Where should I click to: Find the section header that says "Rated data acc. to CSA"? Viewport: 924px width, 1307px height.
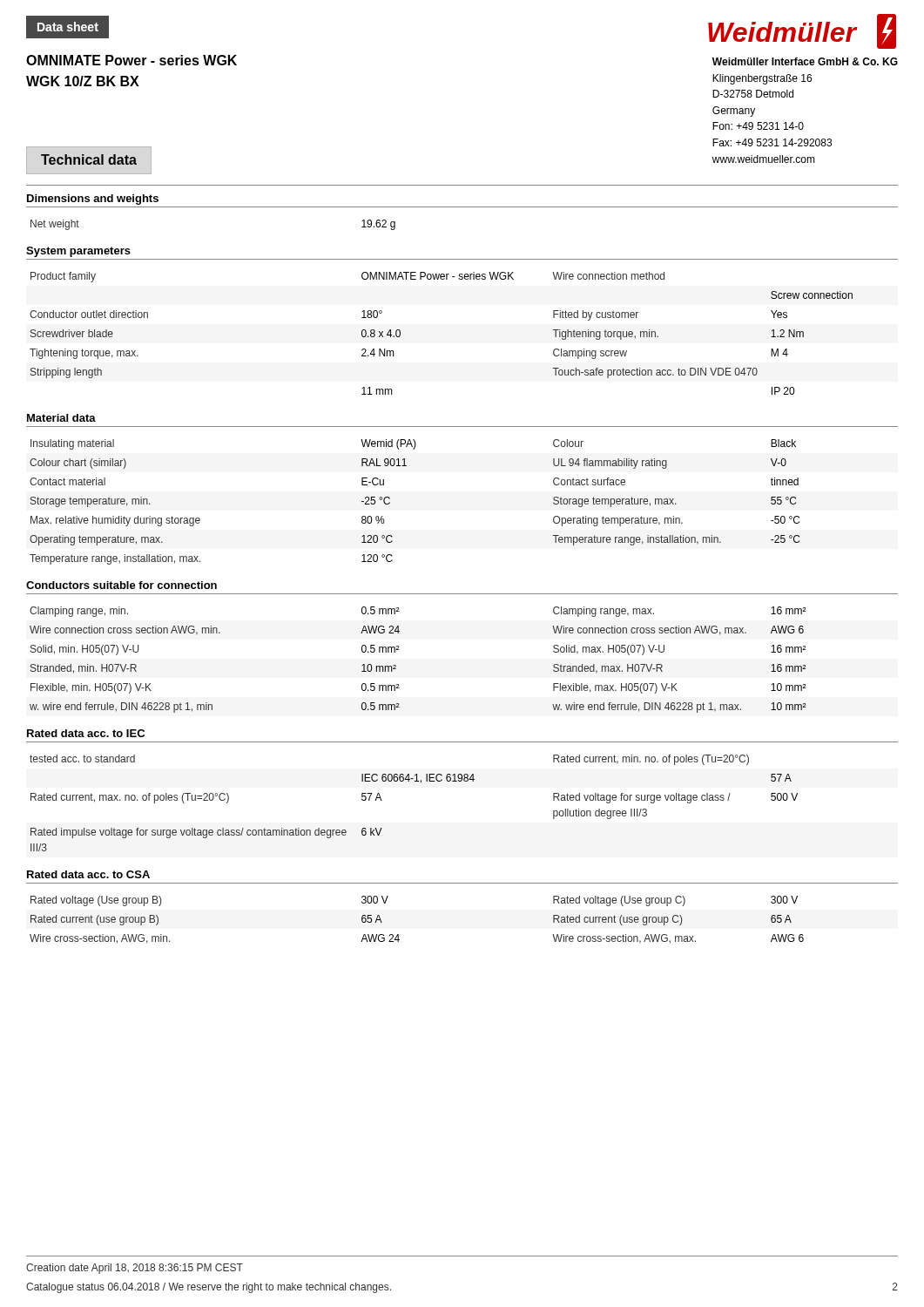pyautogui.click(x=88, y=874)
